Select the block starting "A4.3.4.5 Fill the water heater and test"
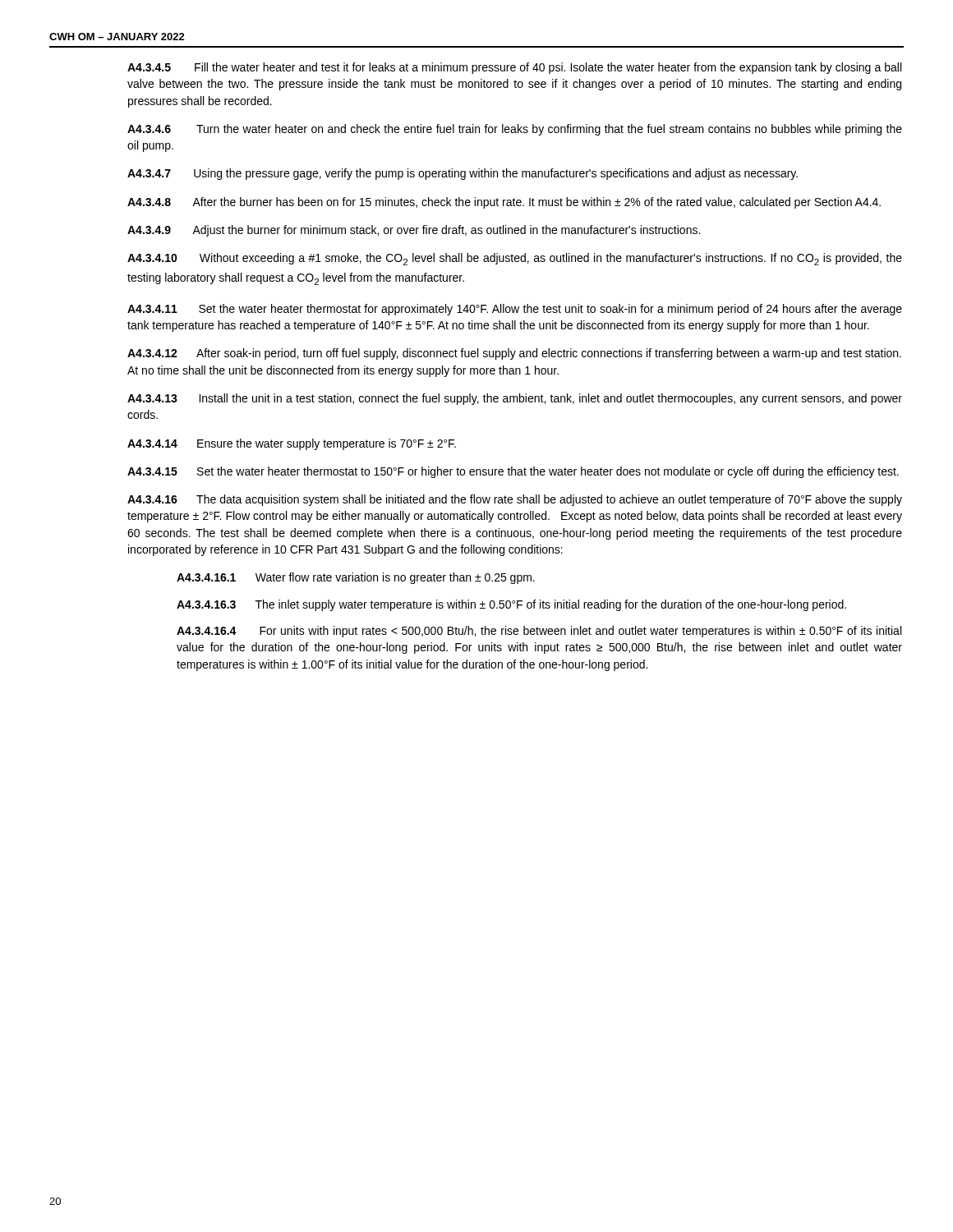 [515, 84]
